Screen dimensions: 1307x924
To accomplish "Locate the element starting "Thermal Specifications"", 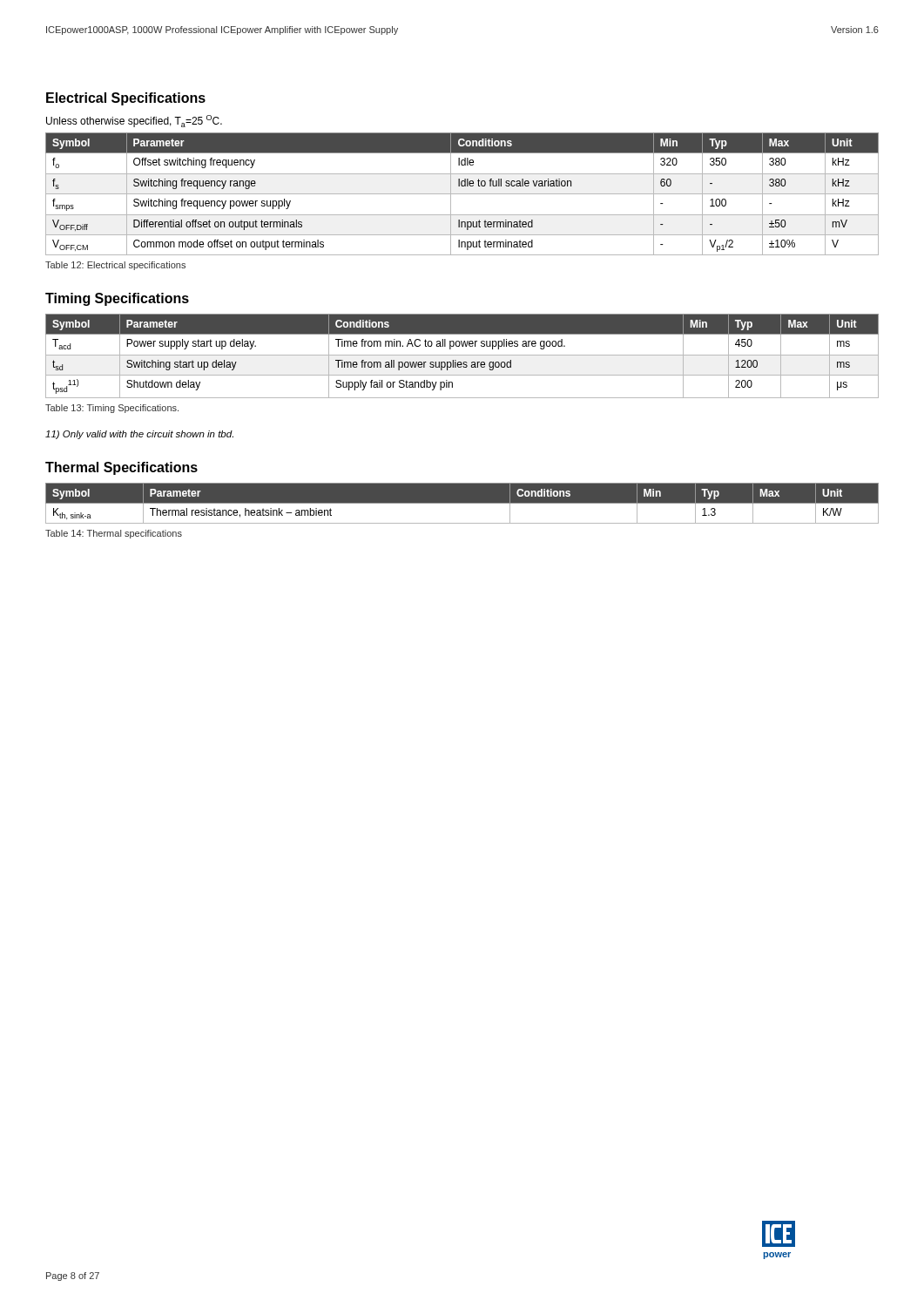I will point(122,467).
